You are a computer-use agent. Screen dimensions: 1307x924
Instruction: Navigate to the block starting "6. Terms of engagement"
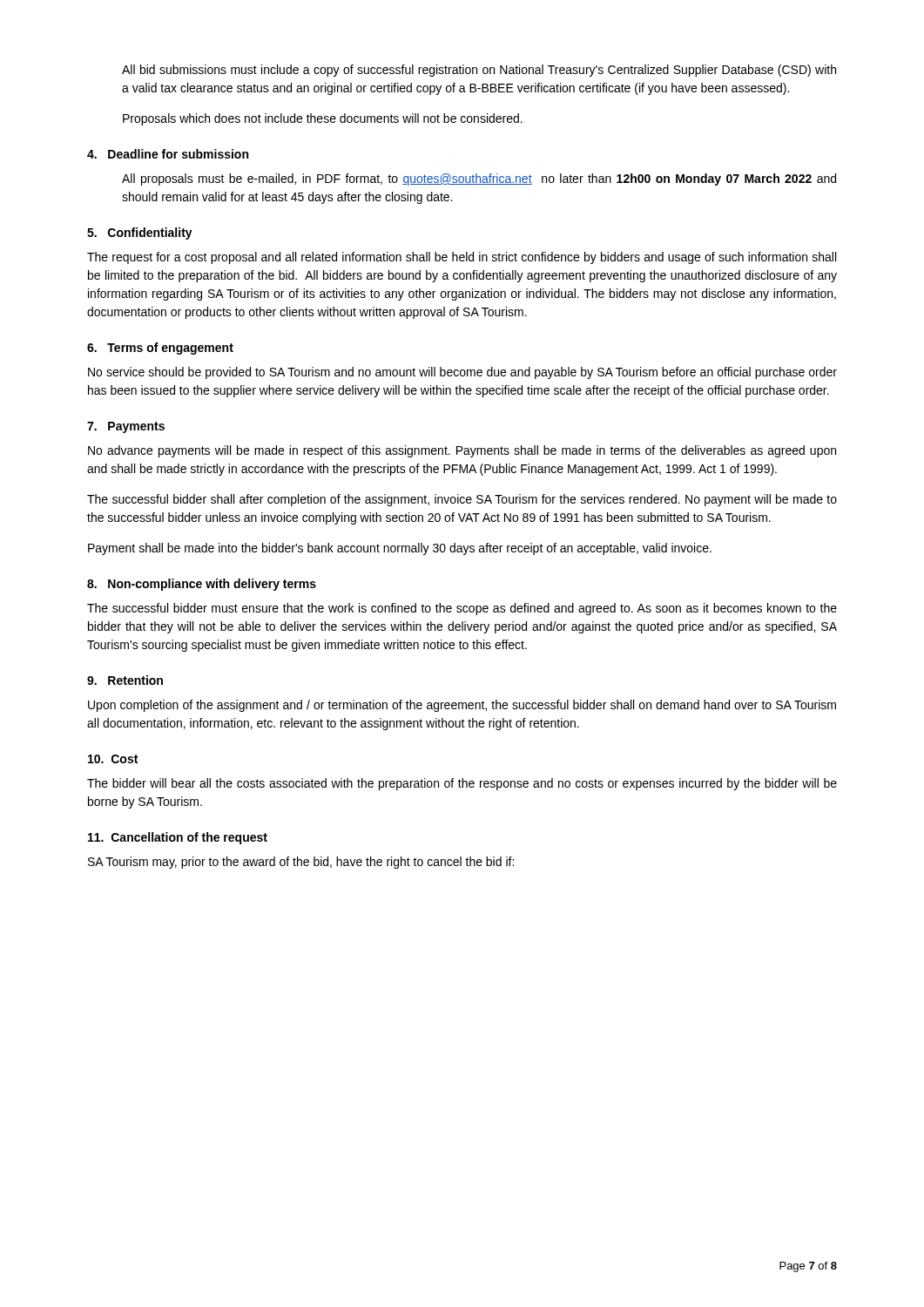(160, 348)
